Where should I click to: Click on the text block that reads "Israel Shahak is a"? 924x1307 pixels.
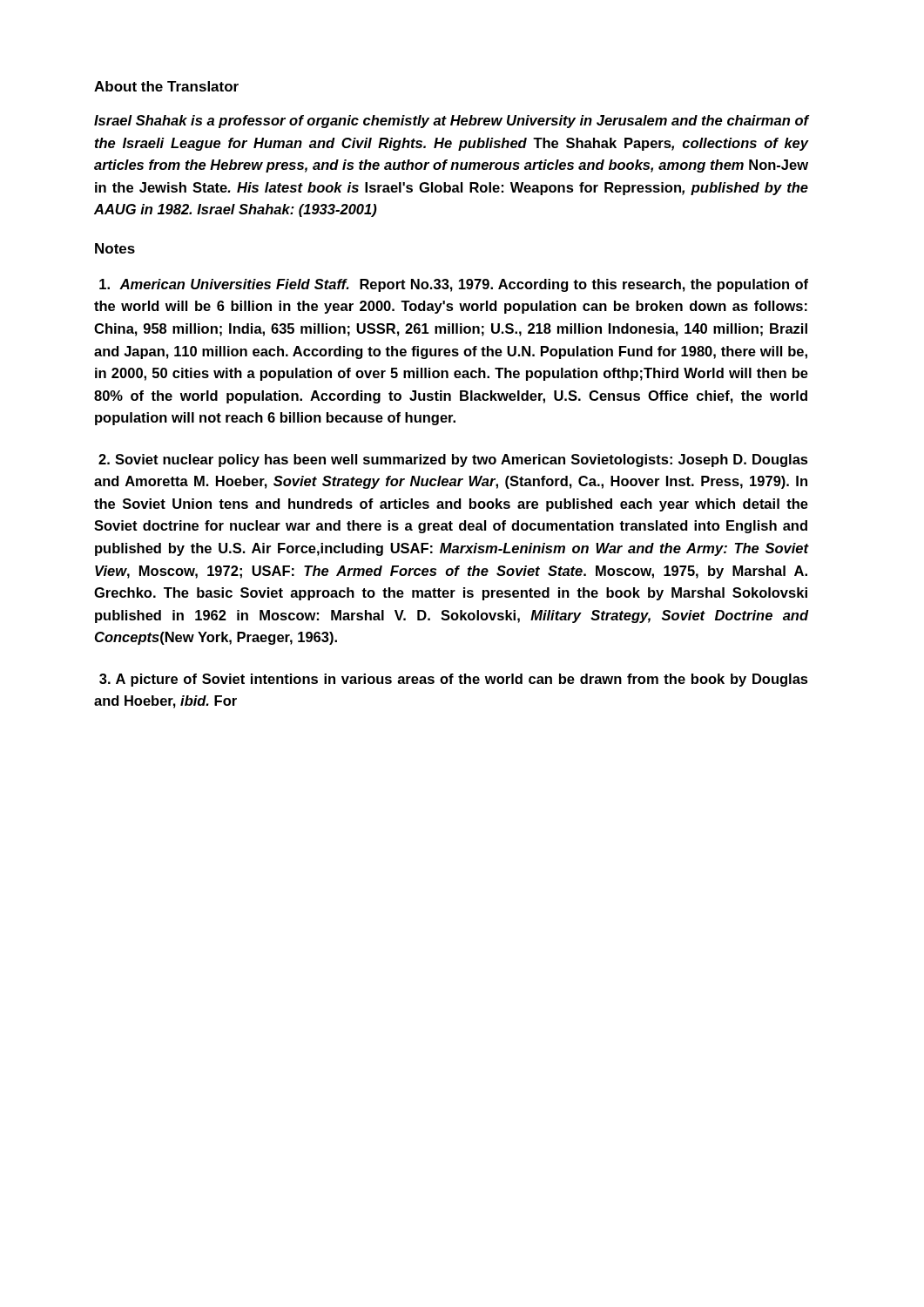coord(451,165)
